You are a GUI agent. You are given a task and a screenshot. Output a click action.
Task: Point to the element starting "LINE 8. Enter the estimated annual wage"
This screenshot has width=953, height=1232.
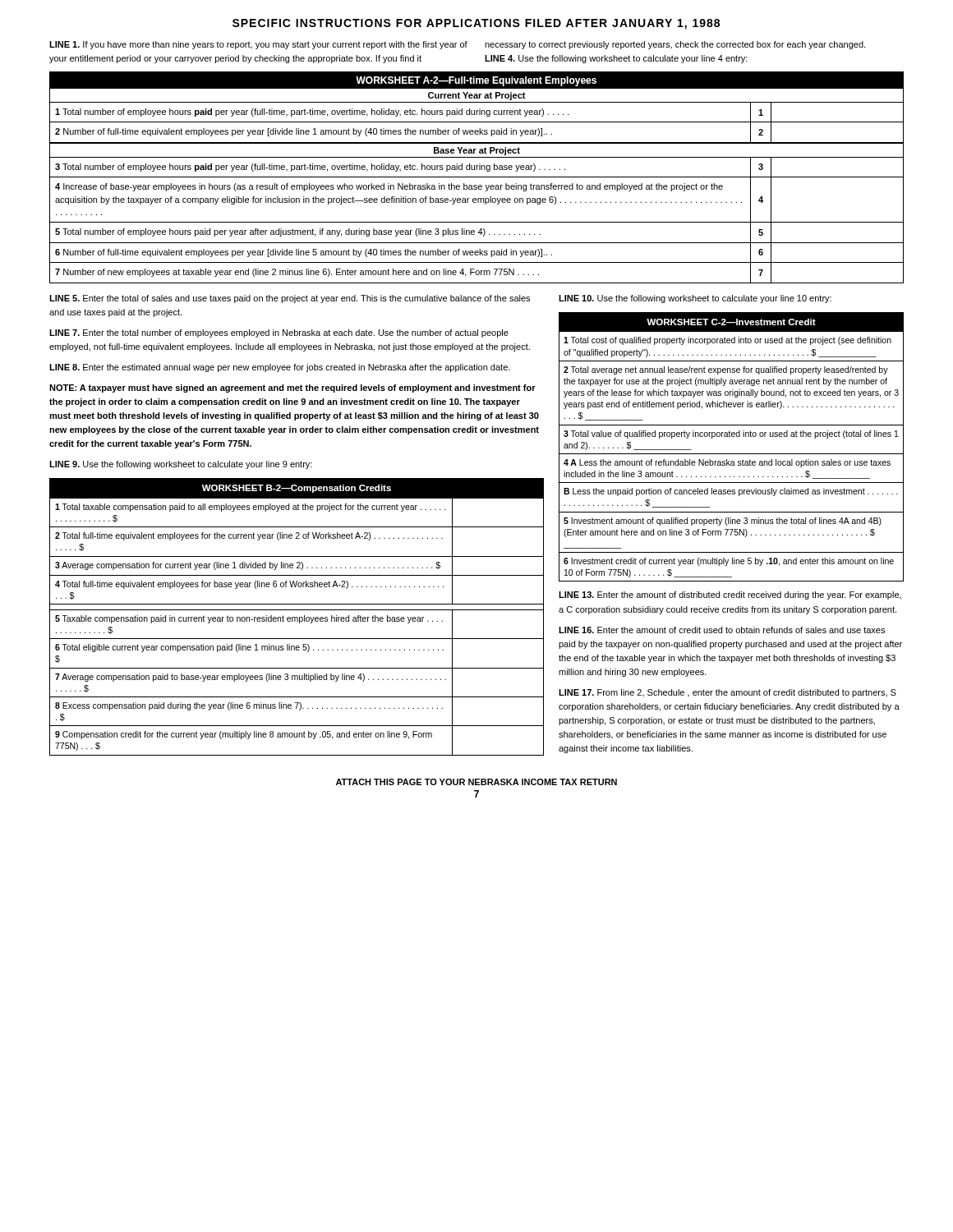point(280,367)
